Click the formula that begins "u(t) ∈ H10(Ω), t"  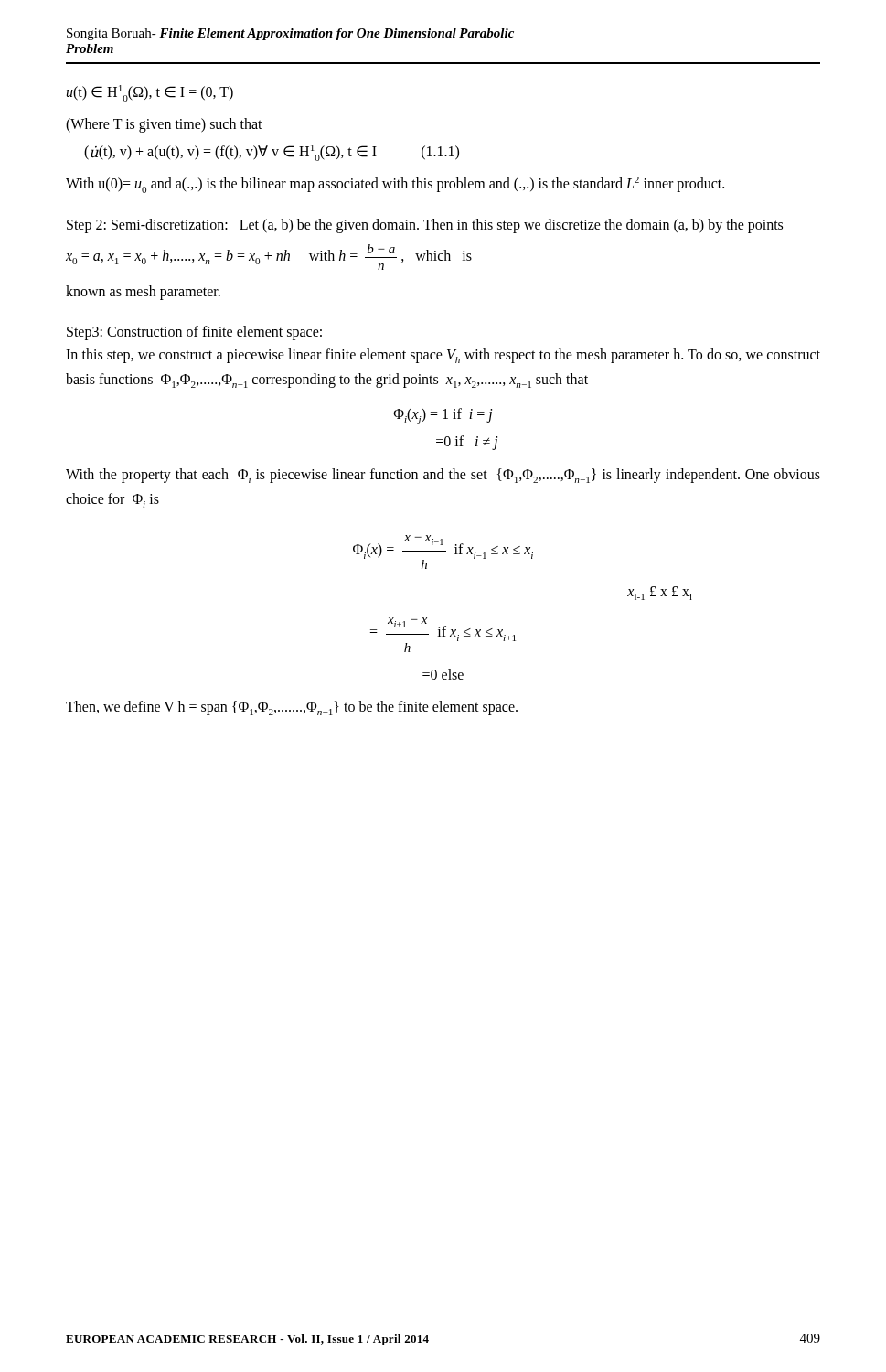pyautogui.click(x=150, y=93)
